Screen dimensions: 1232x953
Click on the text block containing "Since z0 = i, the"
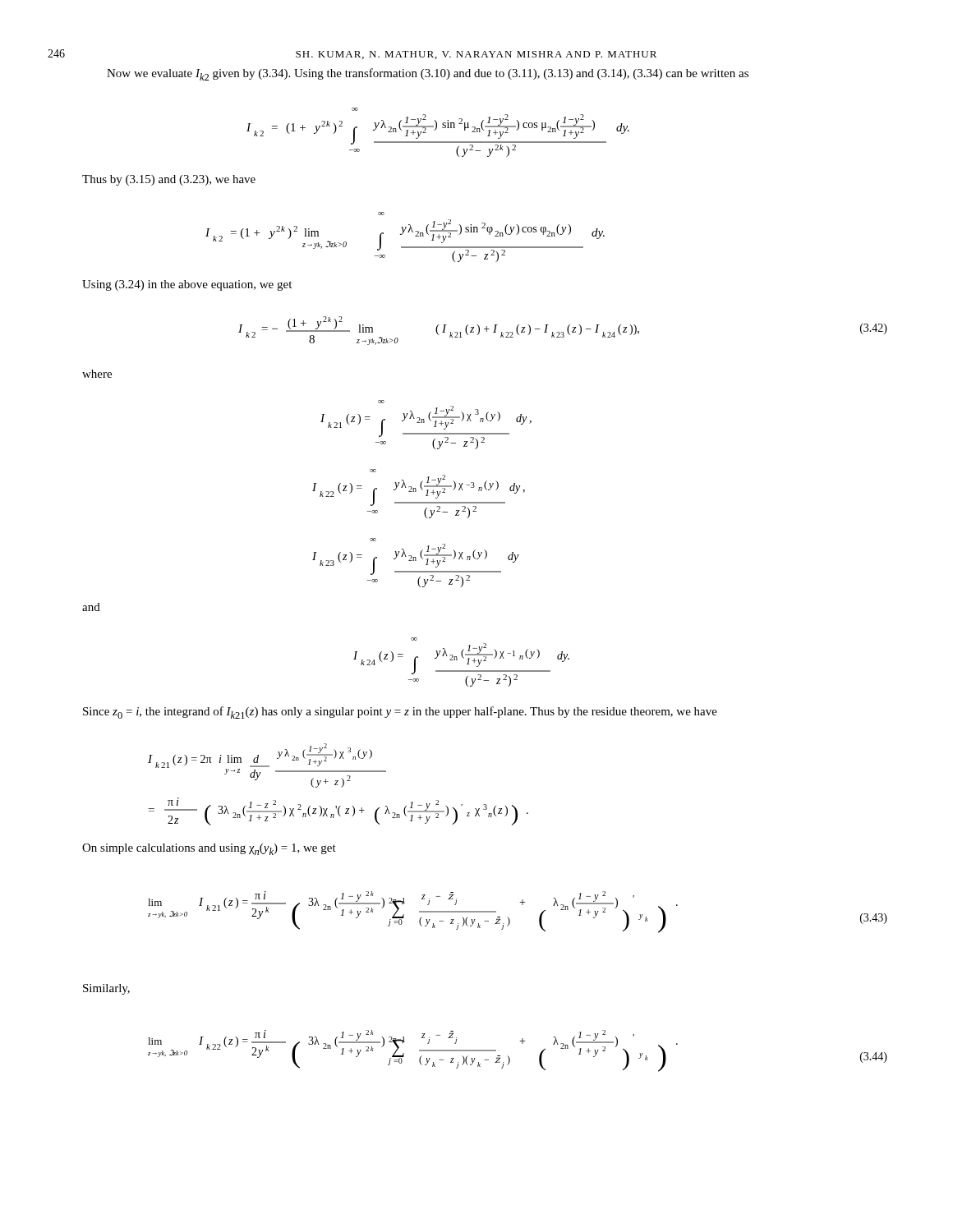click(485, 713)
